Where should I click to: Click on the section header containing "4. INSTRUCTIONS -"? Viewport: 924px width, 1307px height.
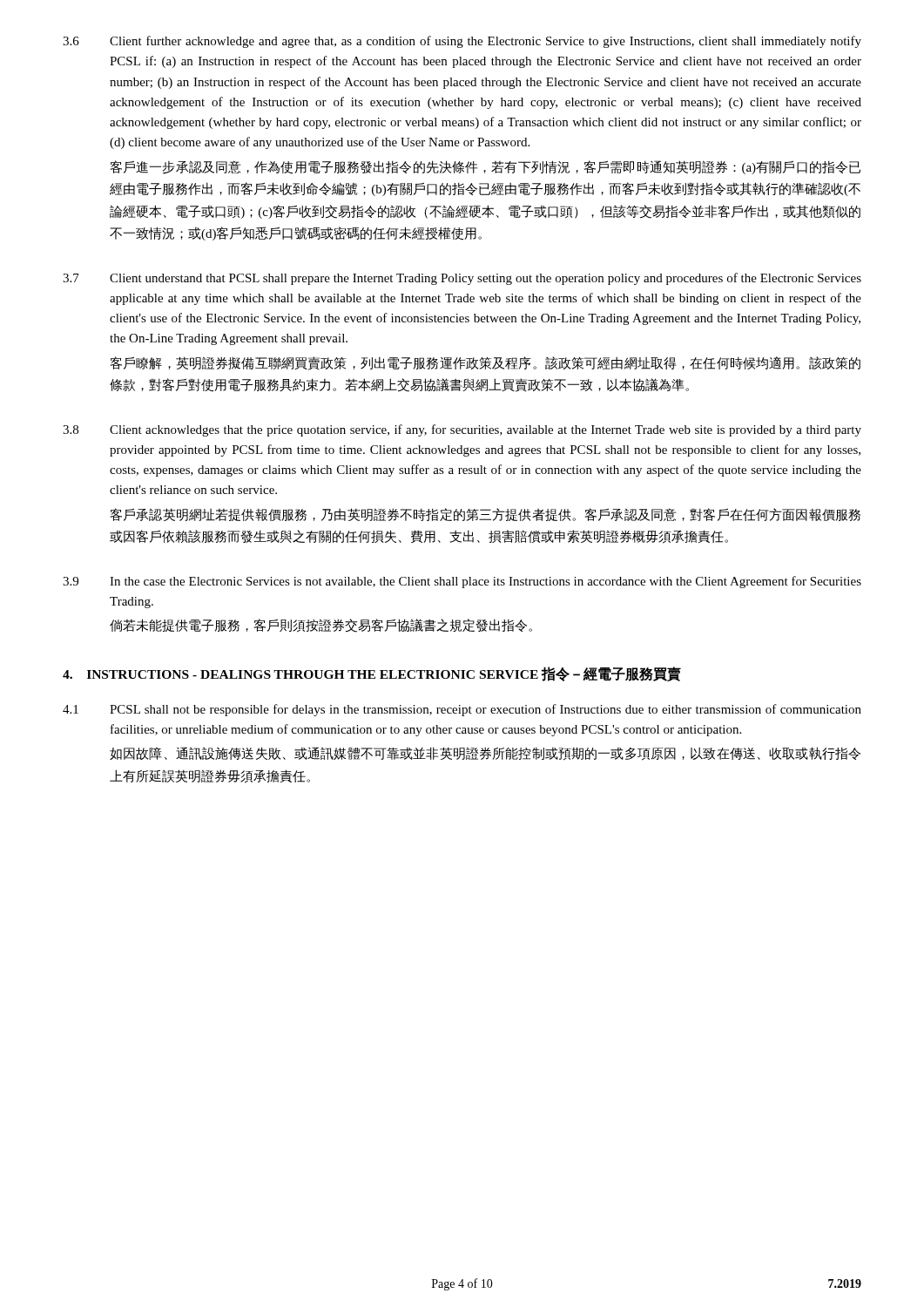click(x=372, y=674)
